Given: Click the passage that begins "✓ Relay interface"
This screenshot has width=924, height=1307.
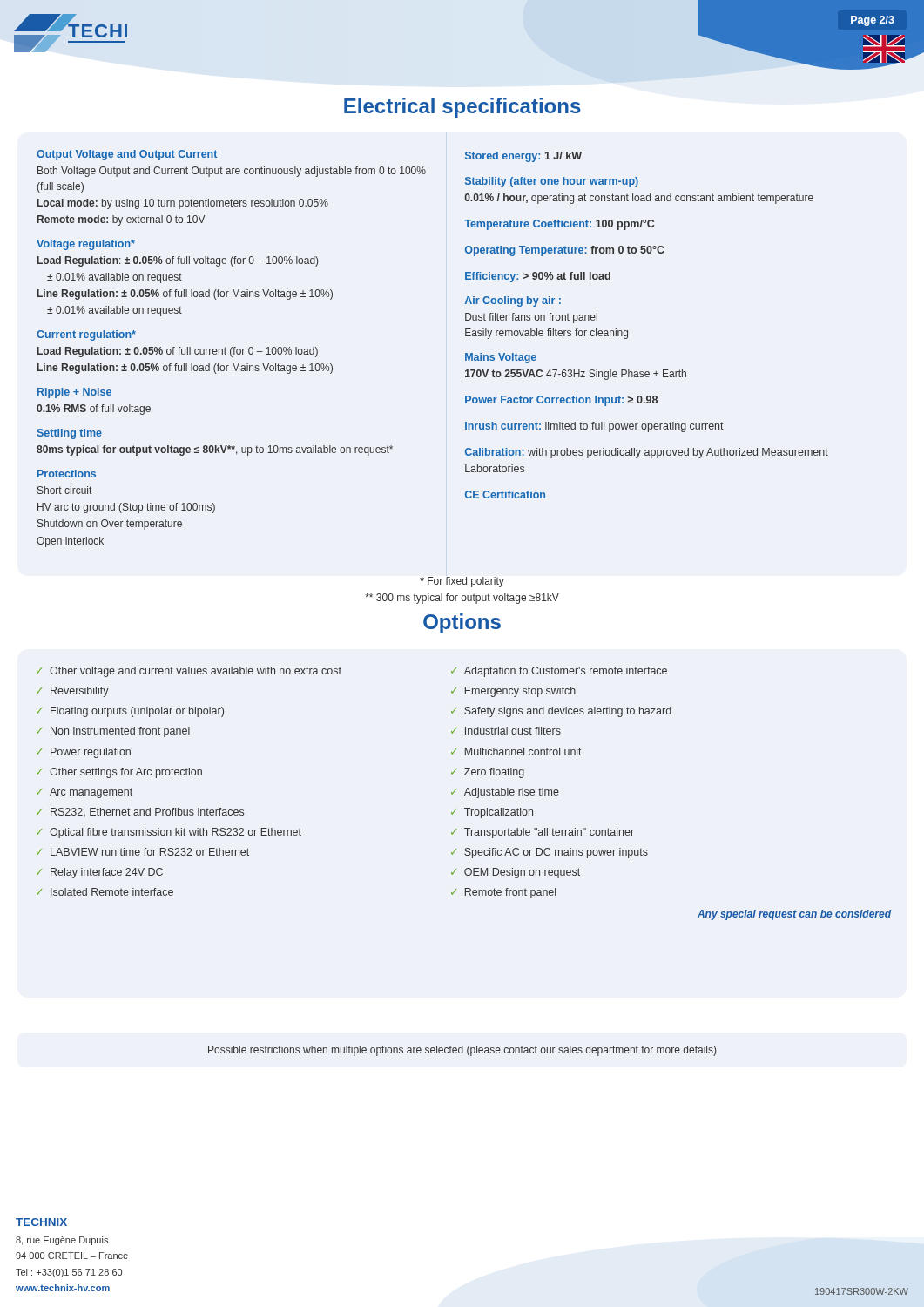Looking at the screenshot, I should [x=99, y=872].
